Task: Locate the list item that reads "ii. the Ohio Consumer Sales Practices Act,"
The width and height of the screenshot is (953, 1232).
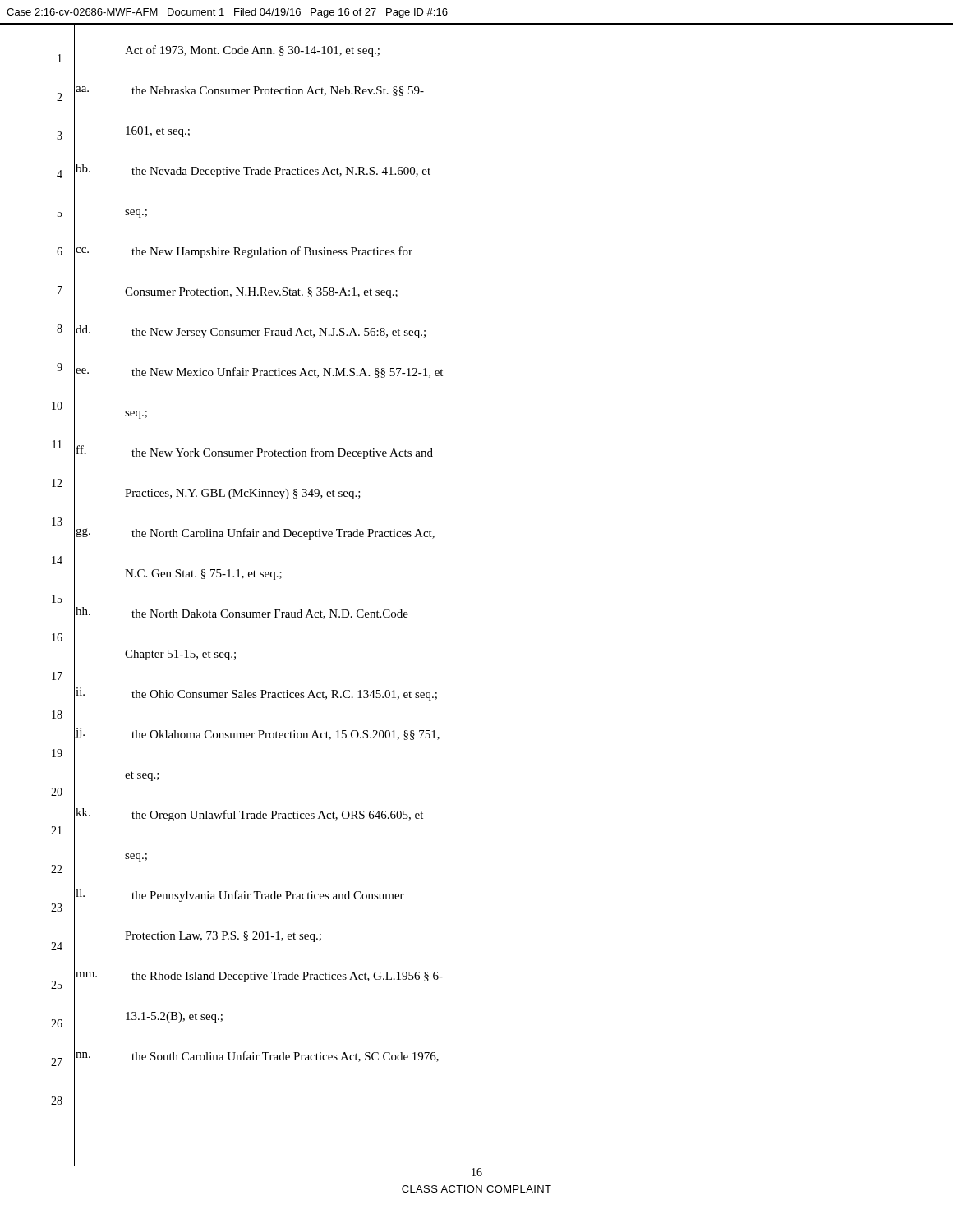Action: tap(256, 694)
